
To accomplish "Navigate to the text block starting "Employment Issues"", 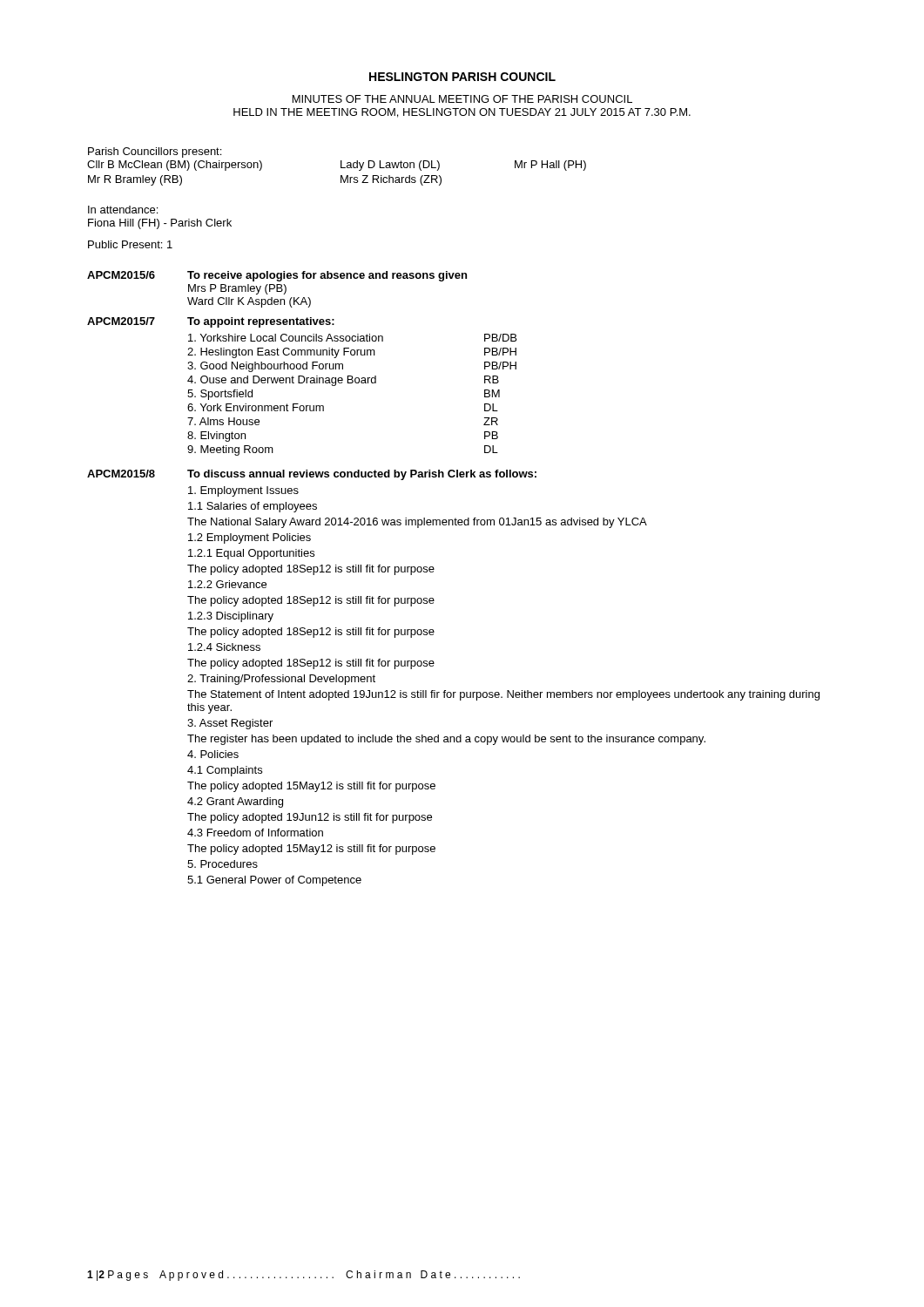I will pyautogui.click(x=243, y=490).
